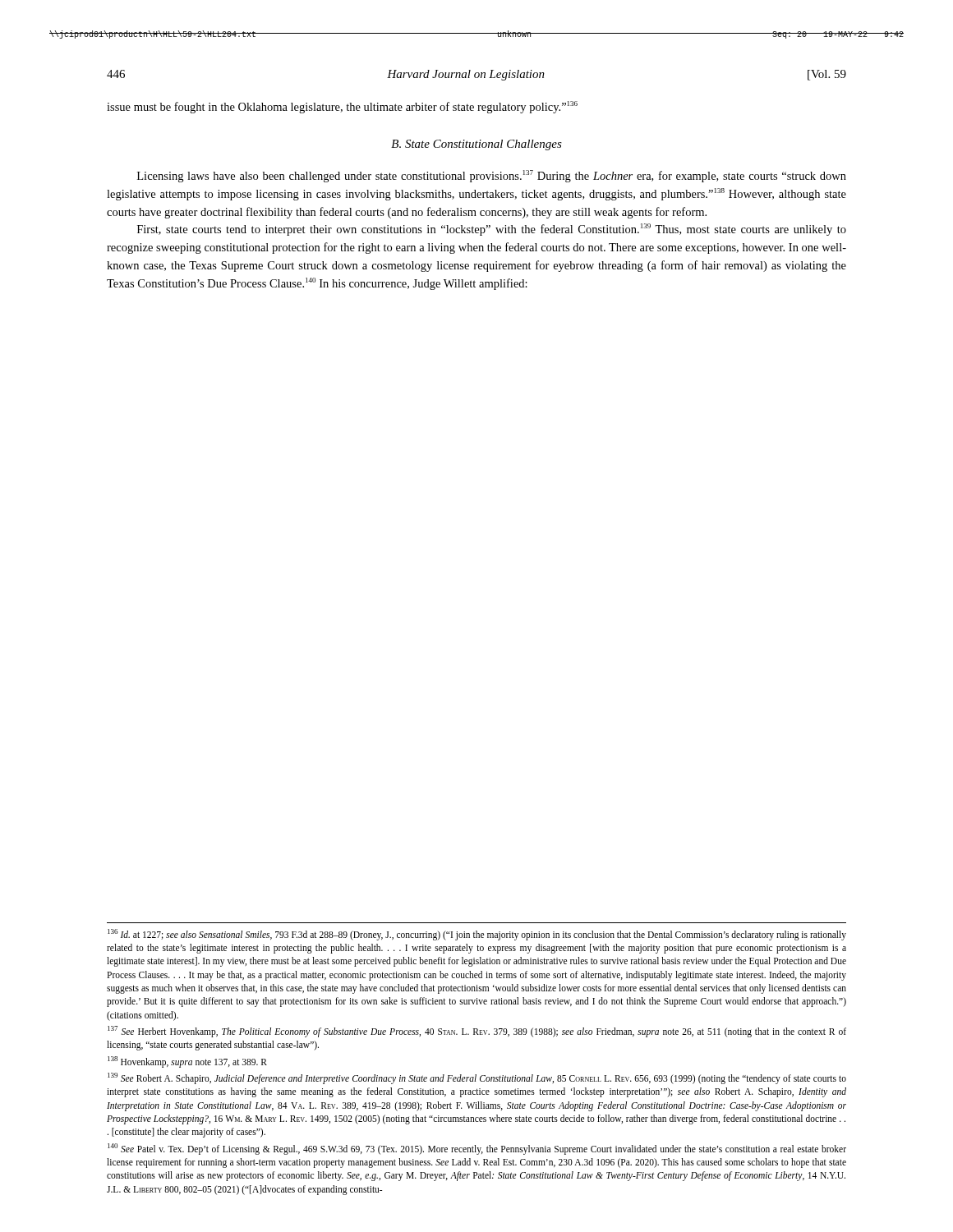Click on the text block starting "First, state courts tend"
The height and width of the screenshot is (1232, 953).
[476, 257]
